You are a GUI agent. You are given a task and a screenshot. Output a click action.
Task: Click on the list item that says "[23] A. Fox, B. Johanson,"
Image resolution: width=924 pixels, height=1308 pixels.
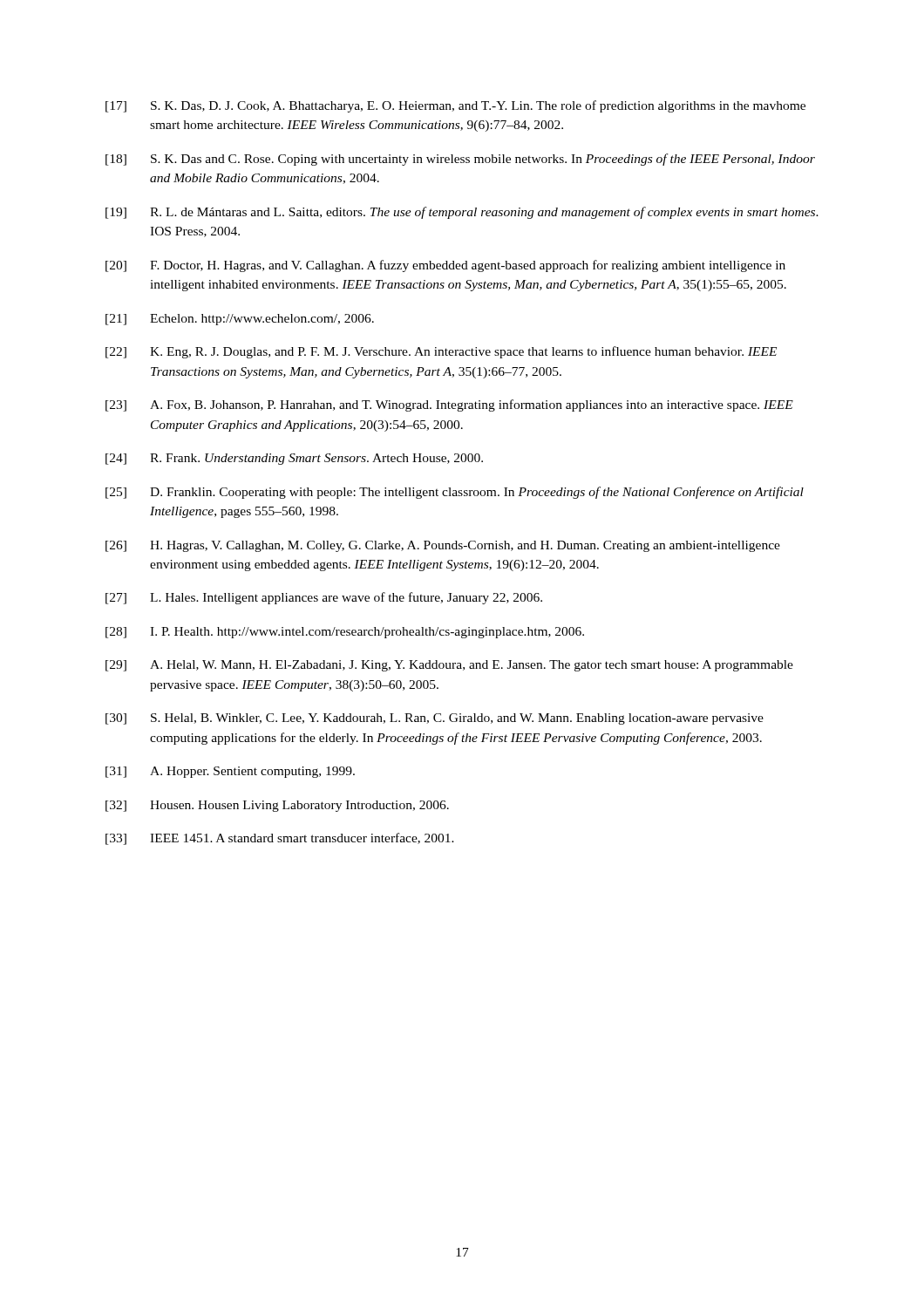pos(462,415)
